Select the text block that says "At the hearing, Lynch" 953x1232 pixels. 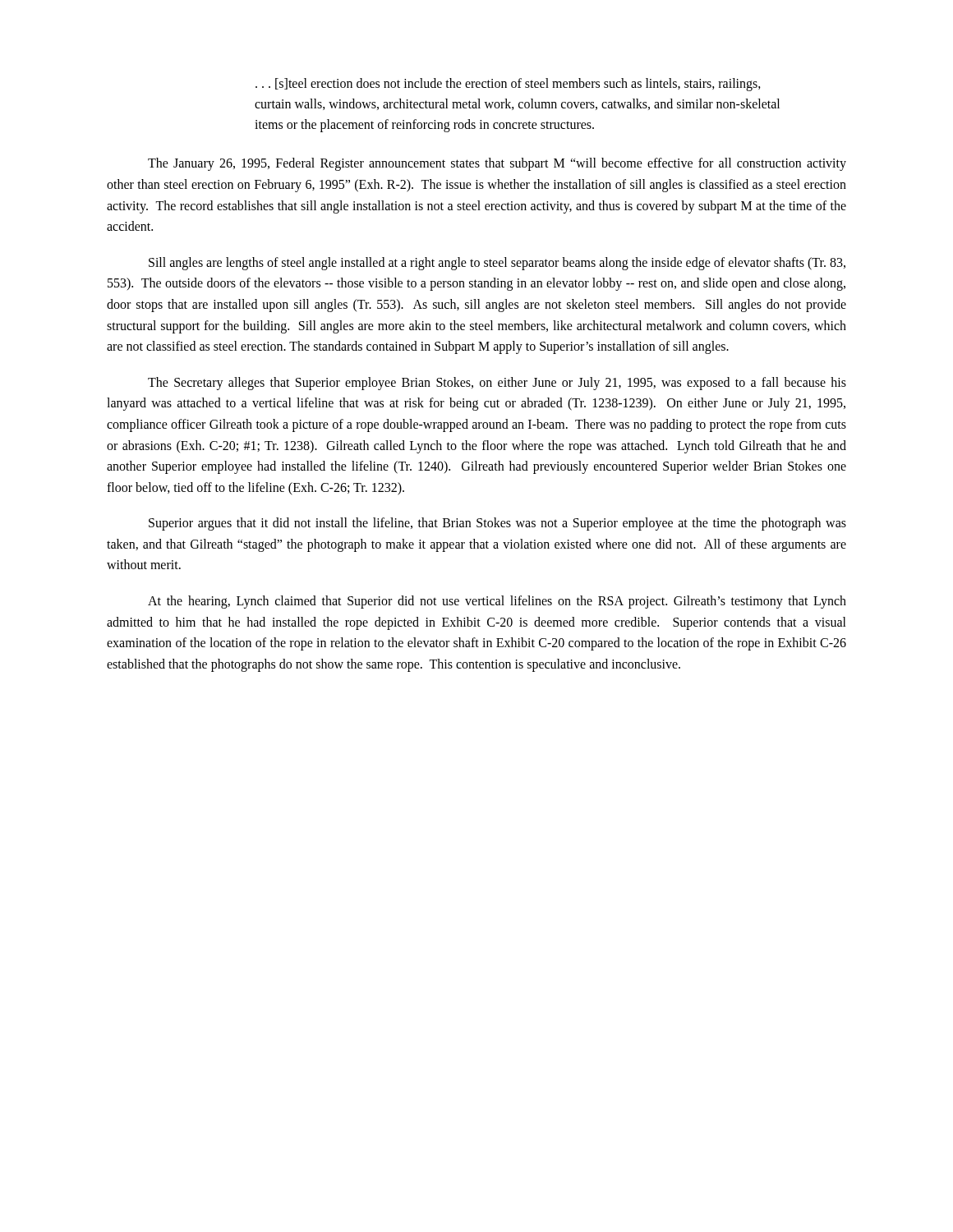coord(476,632)
